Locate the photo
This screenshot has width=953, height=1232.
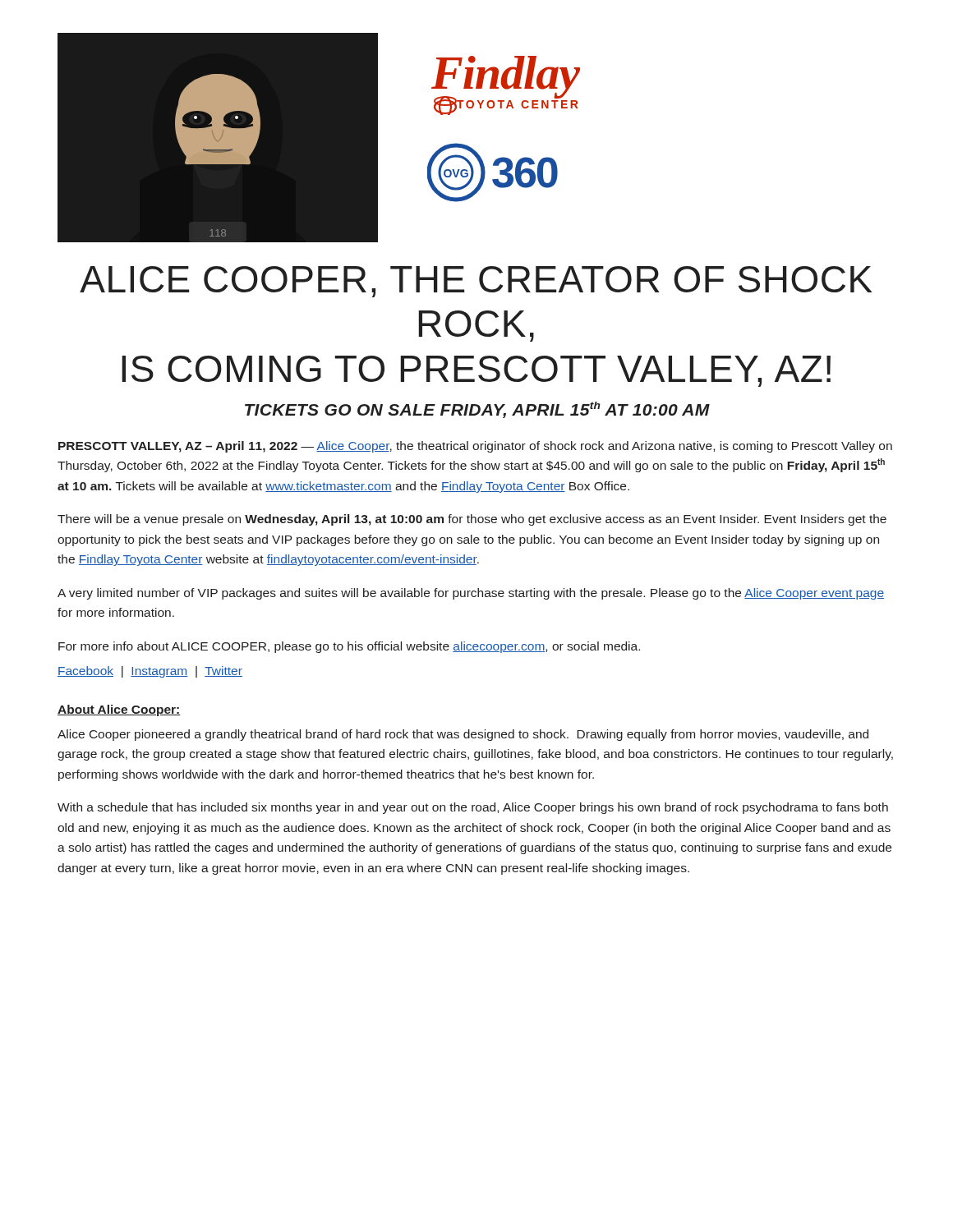[x=218, y=138]
